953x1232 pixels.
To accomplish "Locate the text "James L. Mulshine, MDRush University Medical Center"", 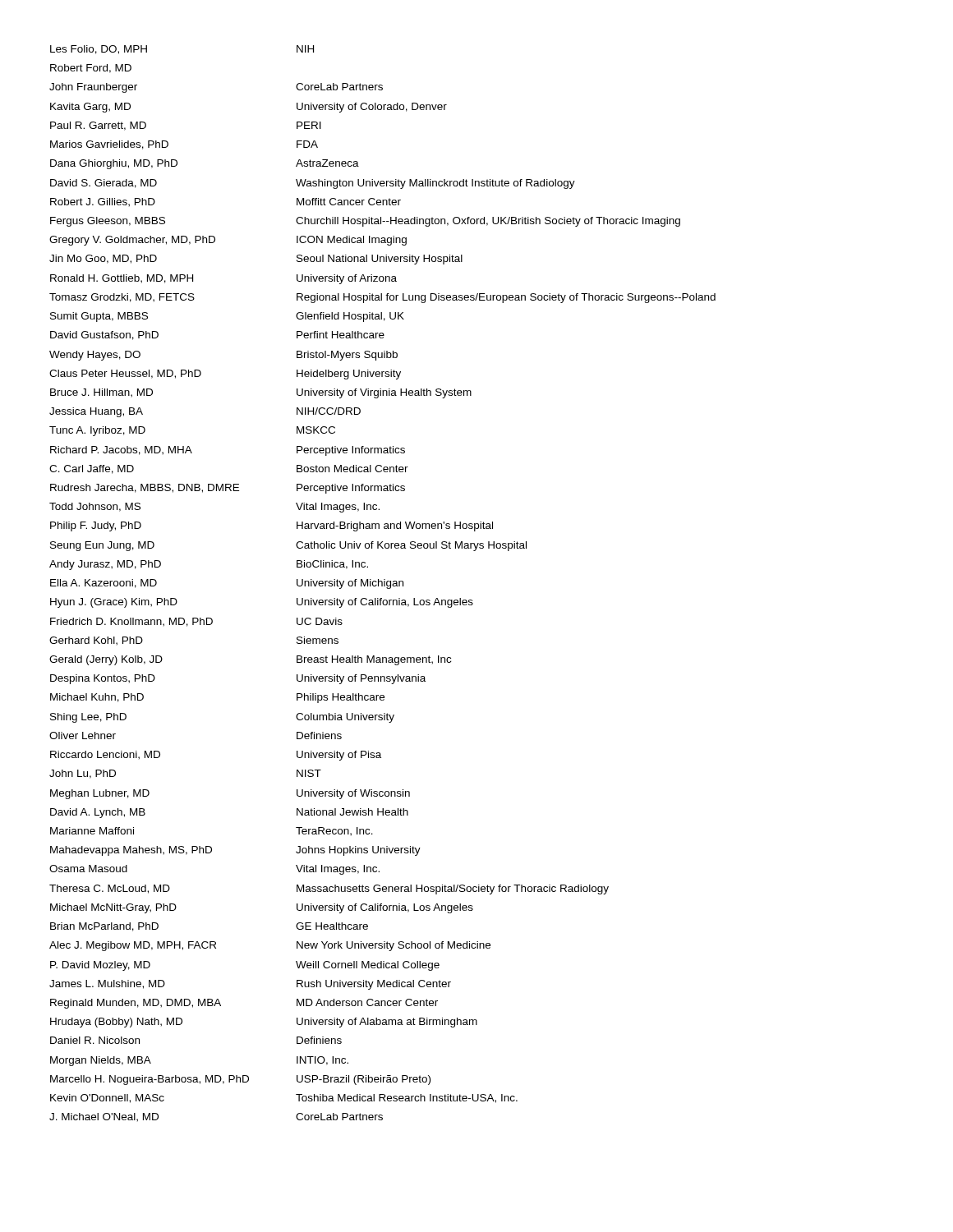I will (110, 986).
